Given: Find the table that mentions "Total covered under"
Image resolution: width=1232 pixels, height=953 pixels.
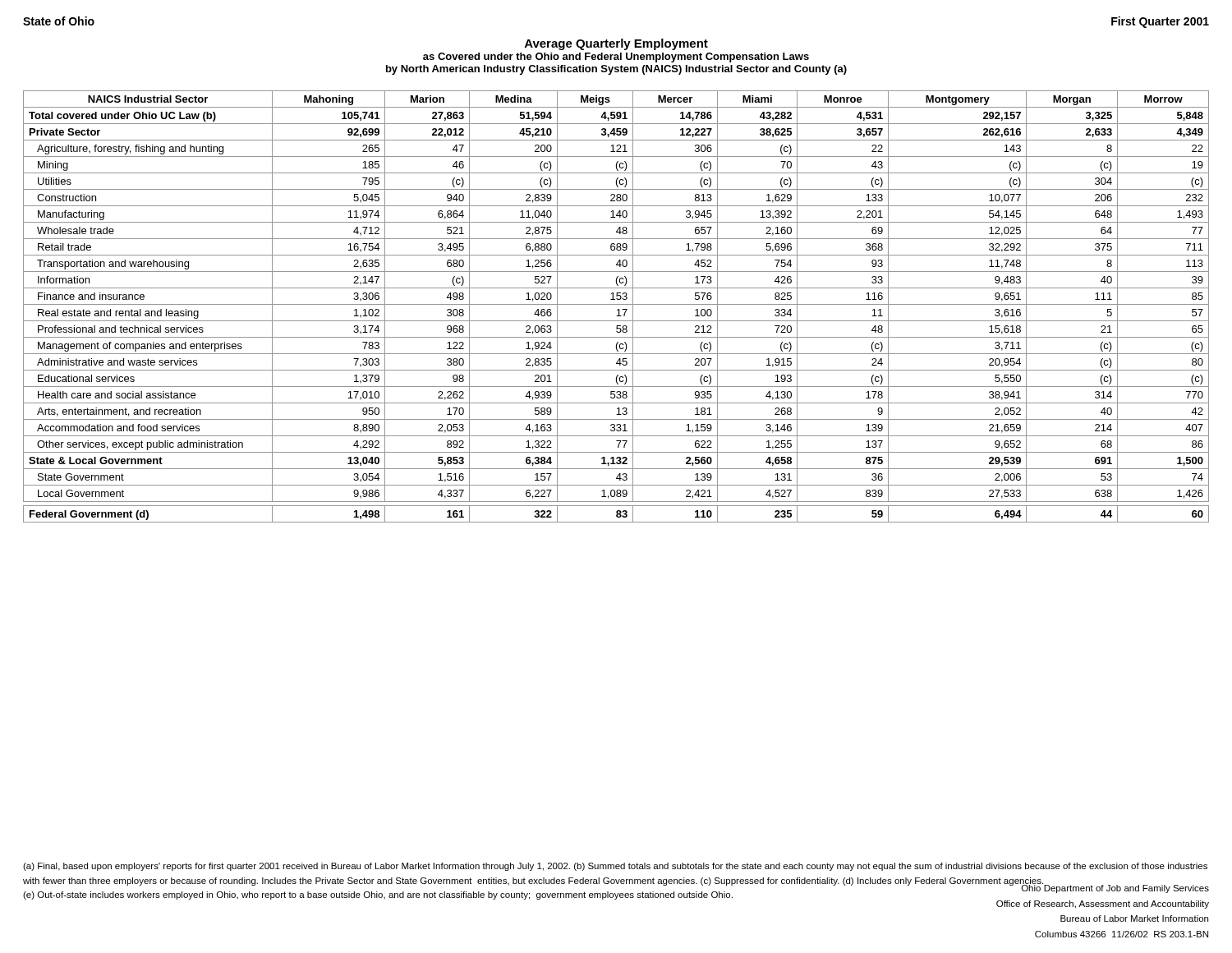Looking at the screenshot, I should (616, 306).
